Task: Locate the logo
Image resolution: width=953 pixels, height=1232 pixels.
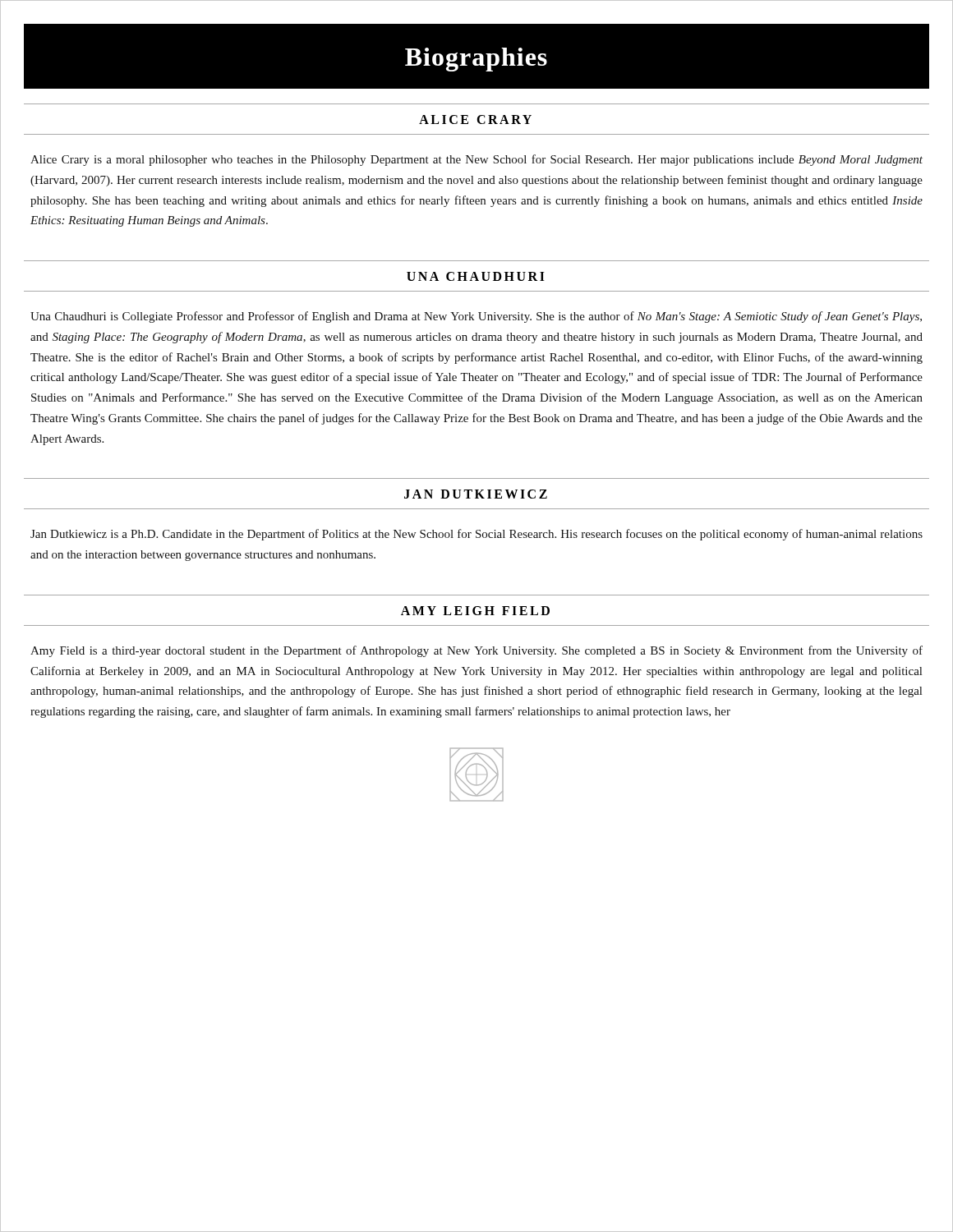Action: (476, 772)
